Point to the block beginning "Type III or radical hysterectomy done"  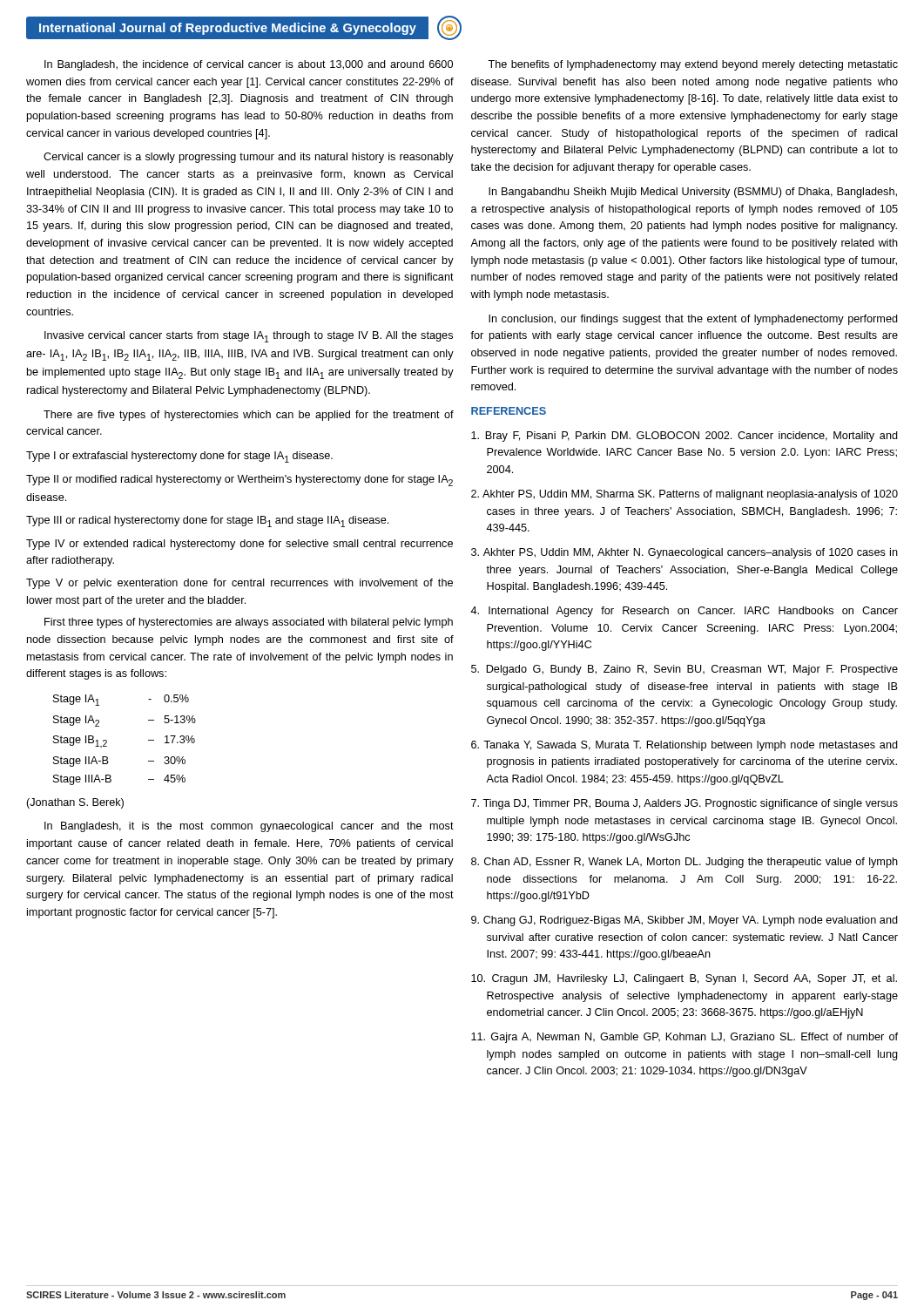pyautogui.click(x=240, y=521)
